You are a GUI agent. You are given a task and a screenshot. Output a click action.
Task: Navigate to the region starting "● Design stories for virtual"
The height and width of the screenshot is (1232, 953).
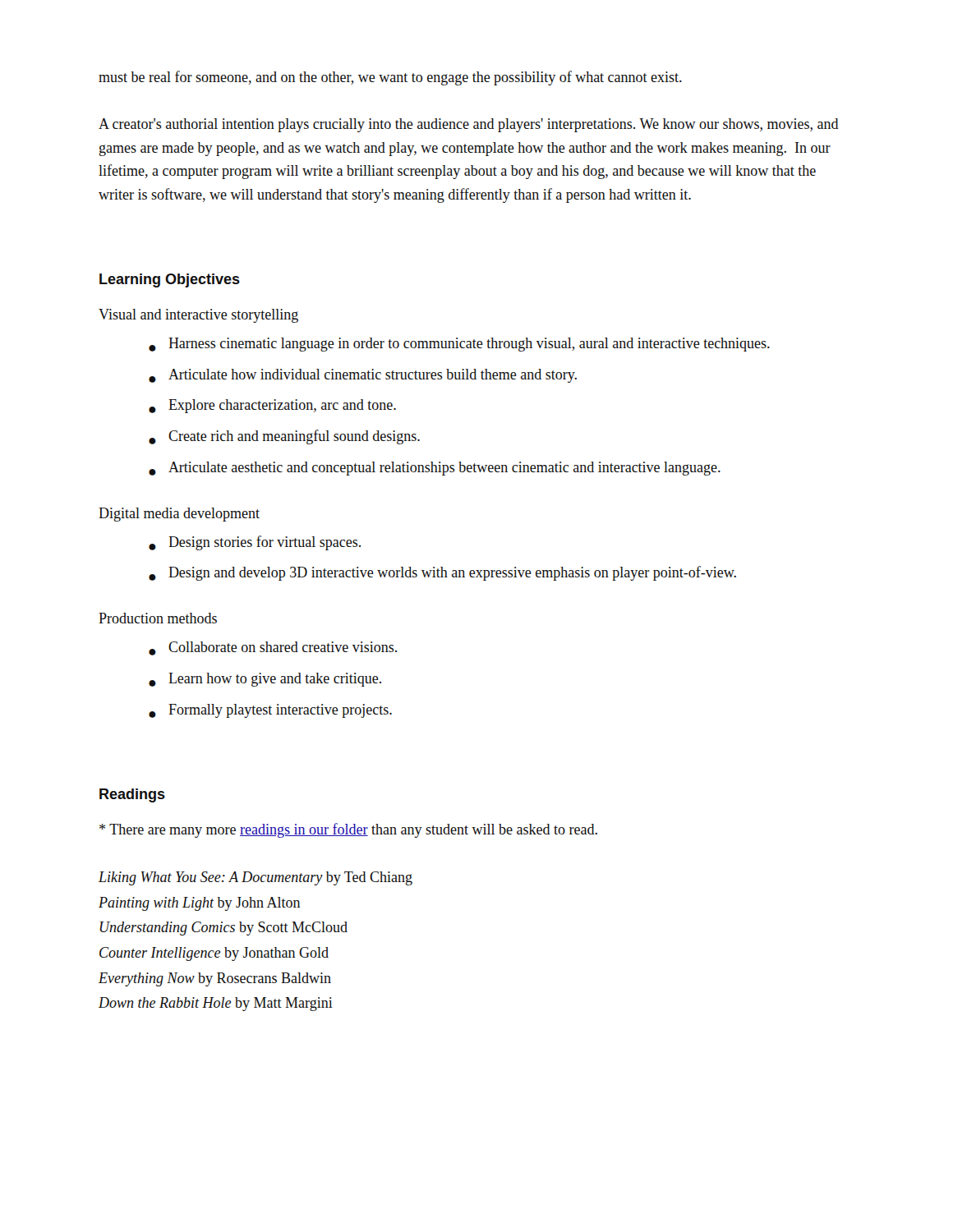coord(255,543)
